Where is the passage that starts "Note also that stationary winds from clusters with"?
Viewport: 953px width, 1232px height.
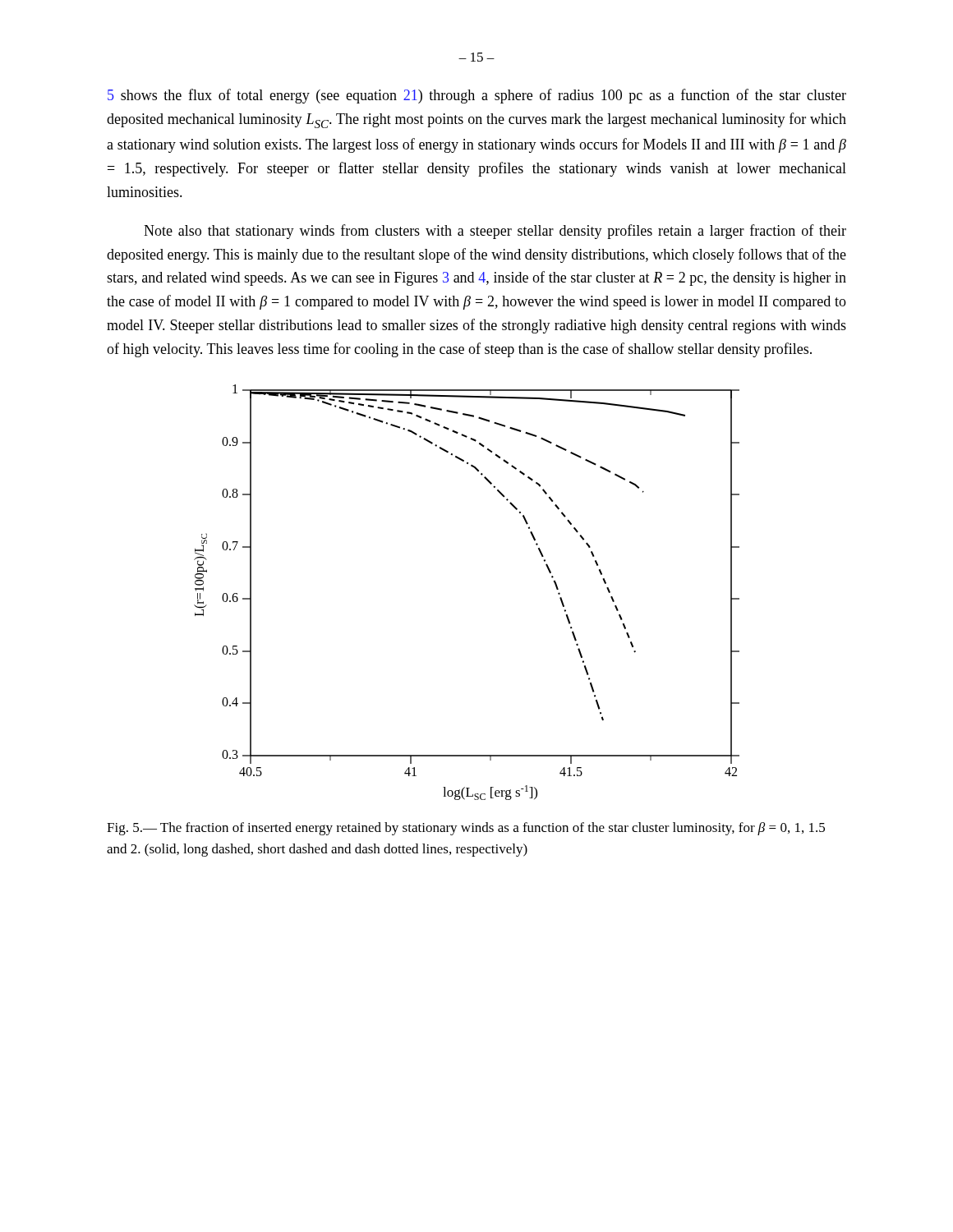point(476,290)
